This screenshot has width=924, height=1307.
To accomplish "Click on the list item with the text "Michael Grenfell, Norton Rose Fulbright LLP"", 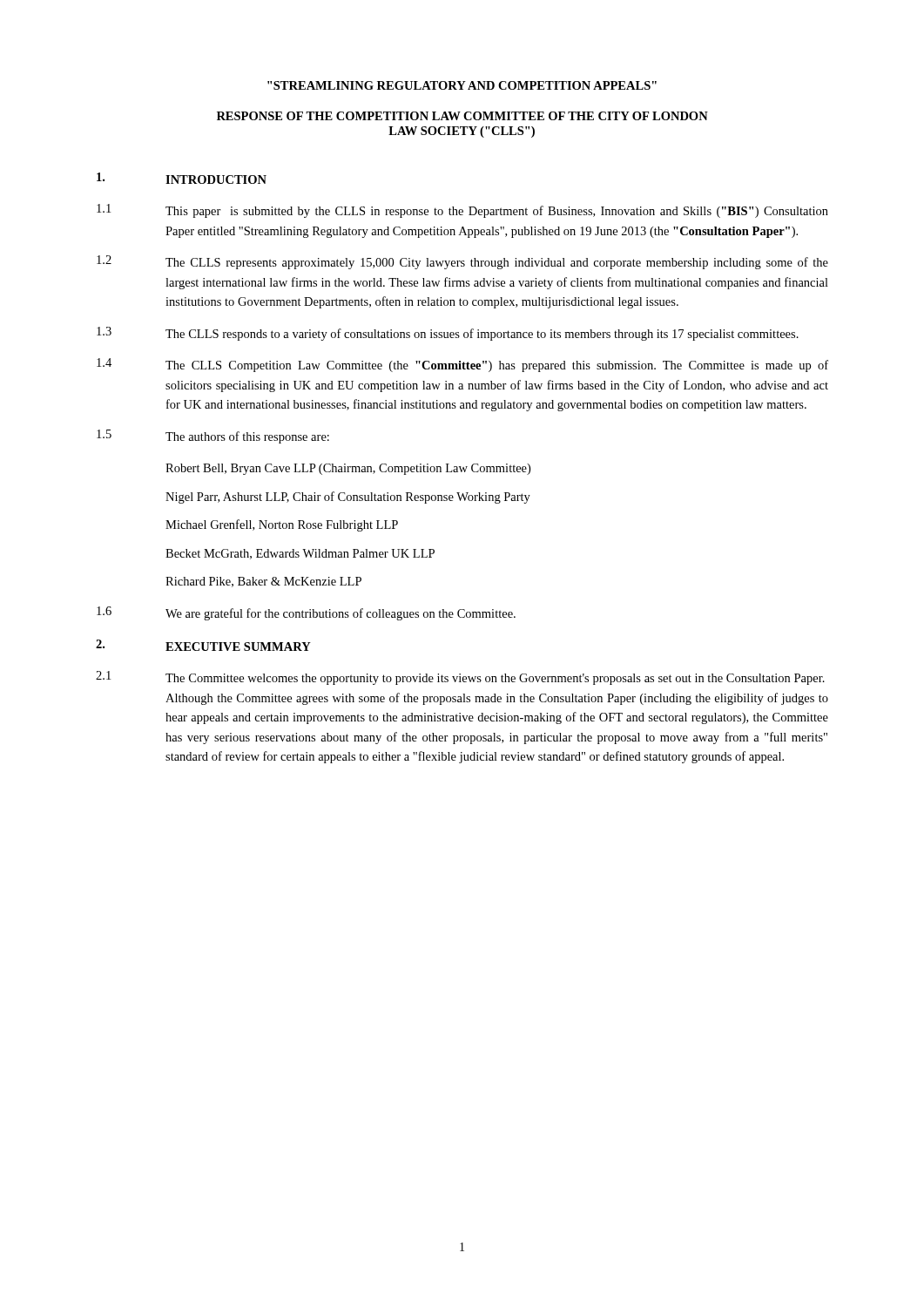I will click(282, 525).
